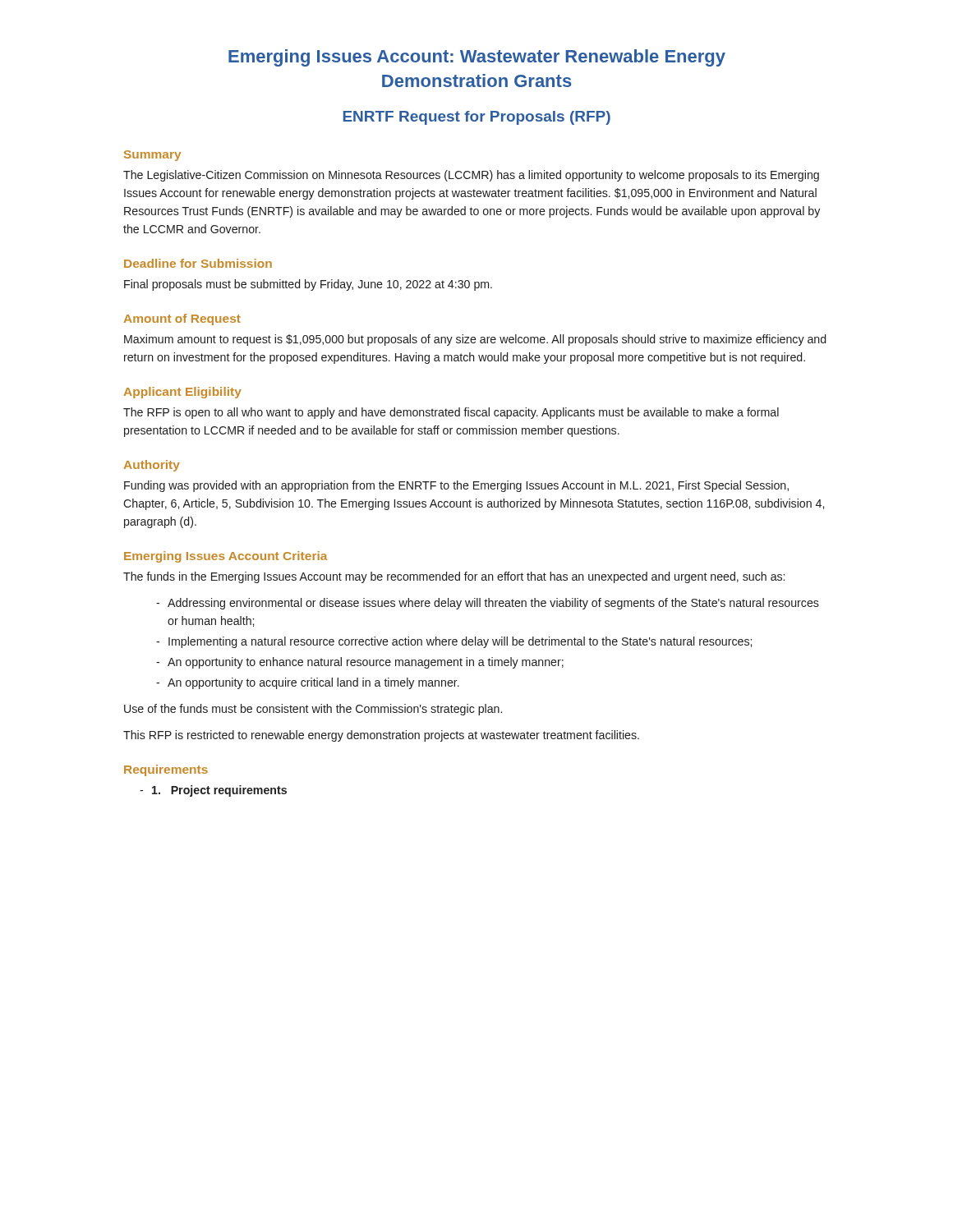The width and height of the screenshot is (953, 1232).
Task: Select the region starting "The Legislative-Citizen Commission on Minnesota Resources"
Action: point(472,202)
